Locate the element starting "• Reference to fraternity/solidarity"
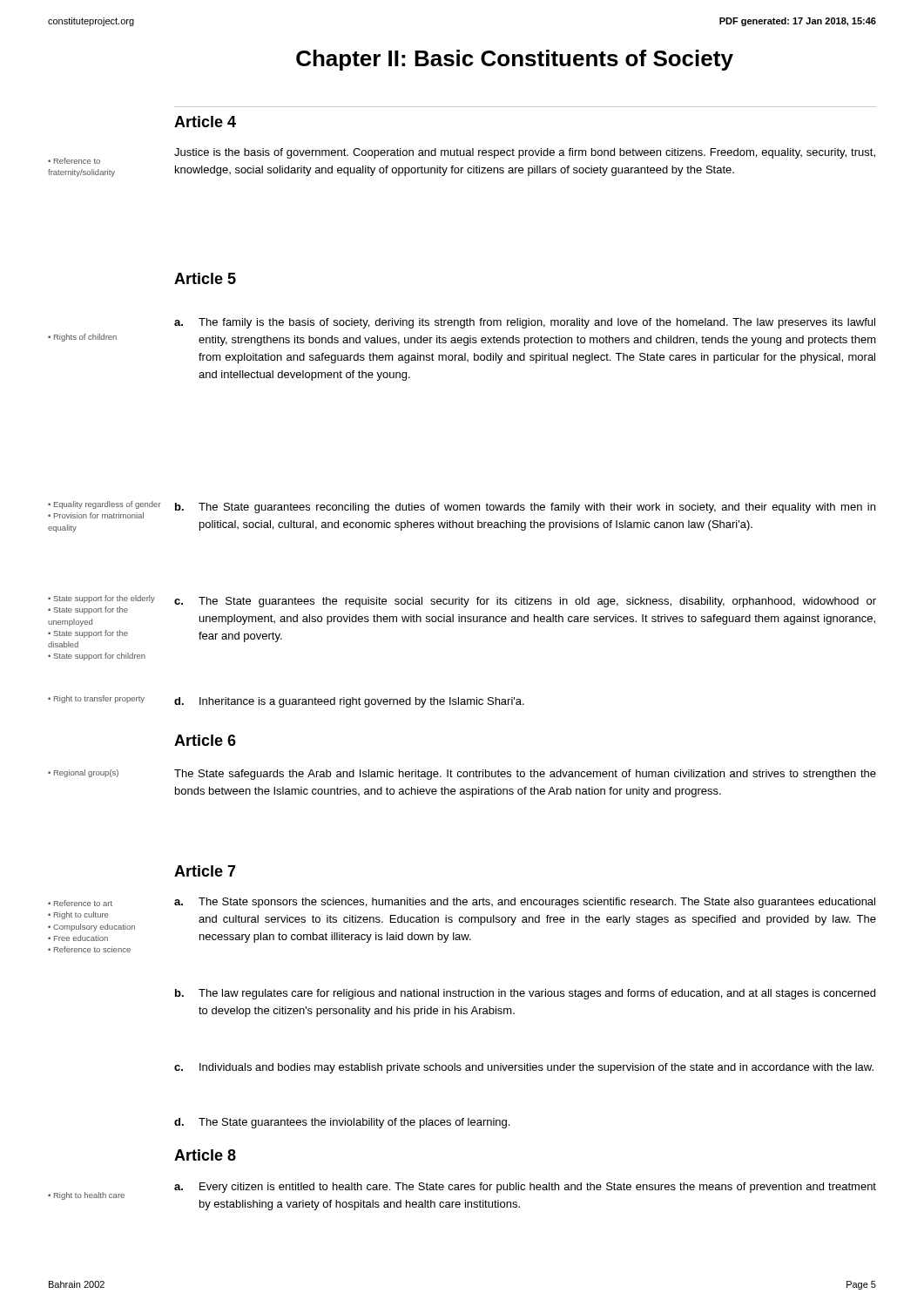The height and width of the screenshot is (1307, 924). pyautogui.click(x=81, y=167)
